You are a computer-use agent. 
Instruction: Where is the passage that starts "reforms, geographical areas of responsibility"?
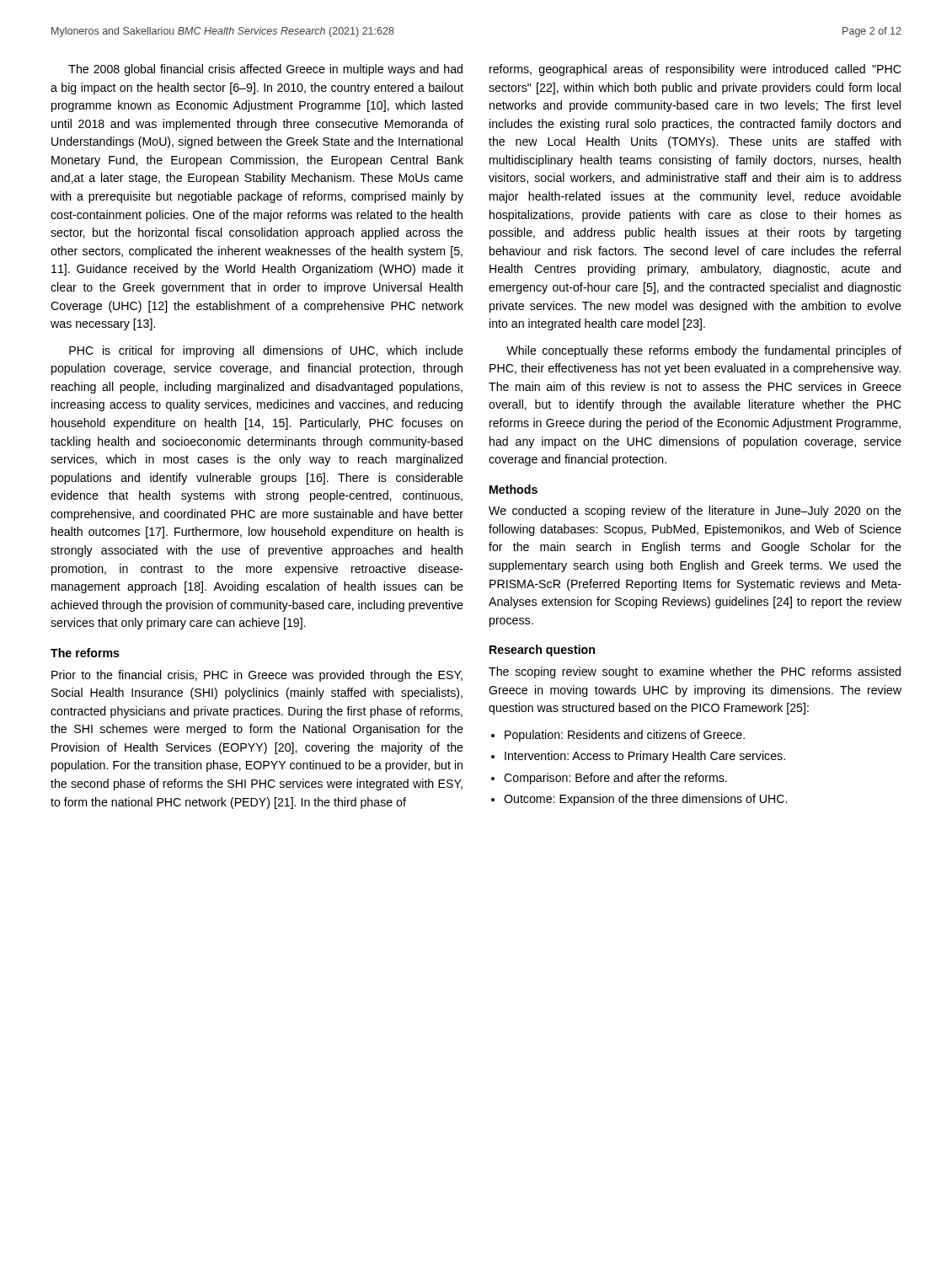pos(695,197)
